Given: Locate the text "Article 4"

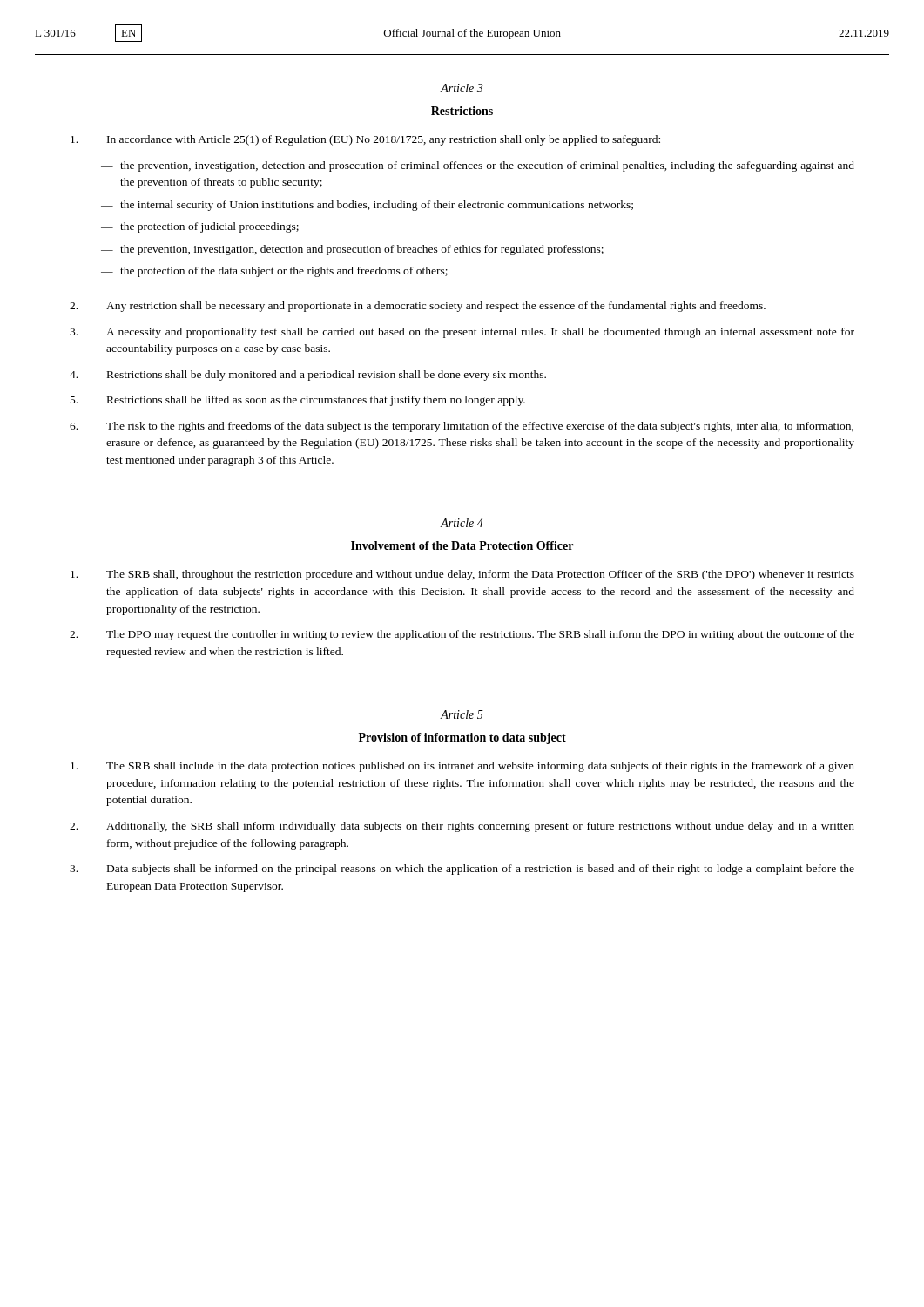Looking at the screenshot, I should pyautogui.click(x=462, y=524).
